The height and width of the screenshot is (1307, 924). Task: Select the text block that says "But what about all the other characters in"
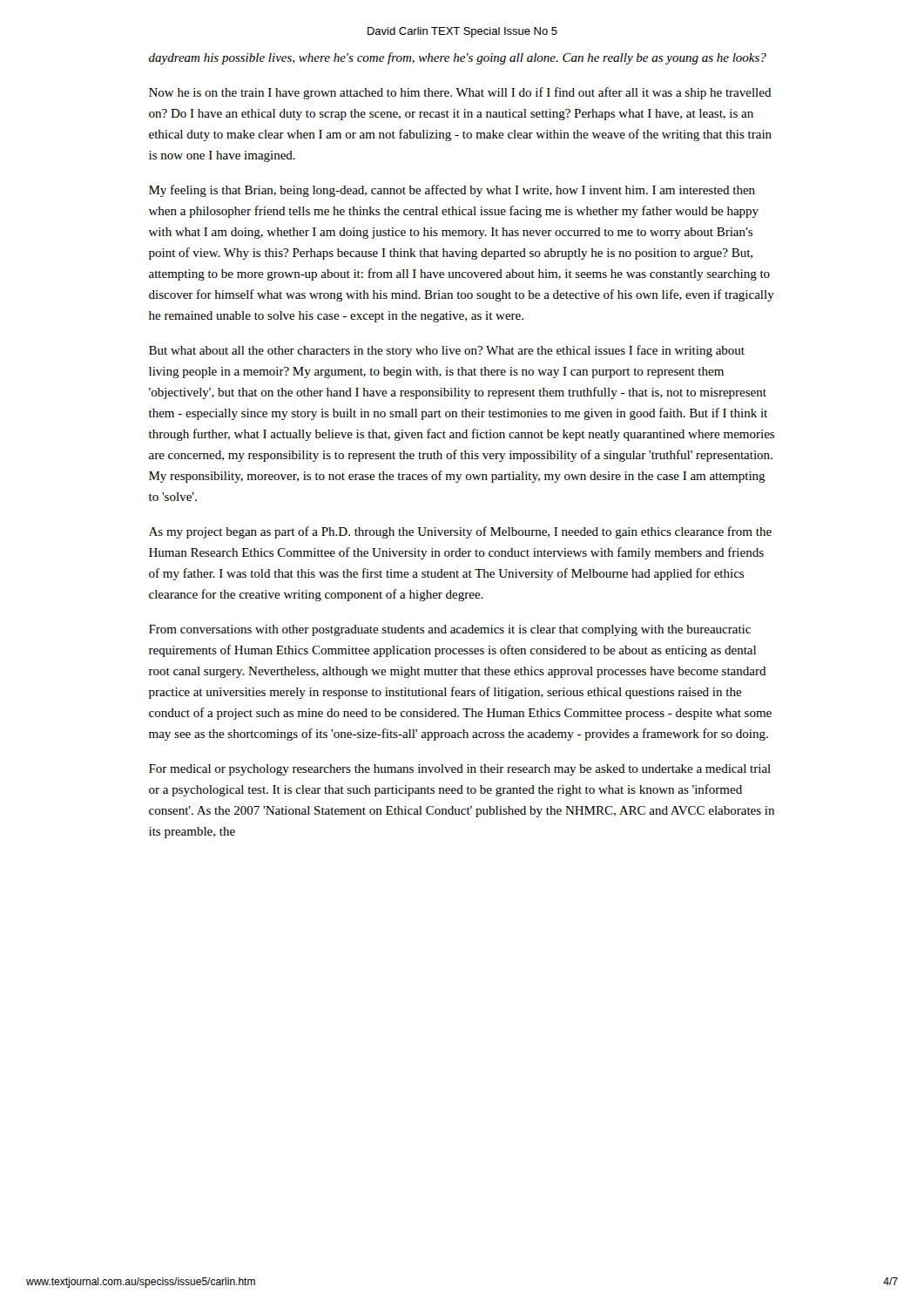pos(462,424)
